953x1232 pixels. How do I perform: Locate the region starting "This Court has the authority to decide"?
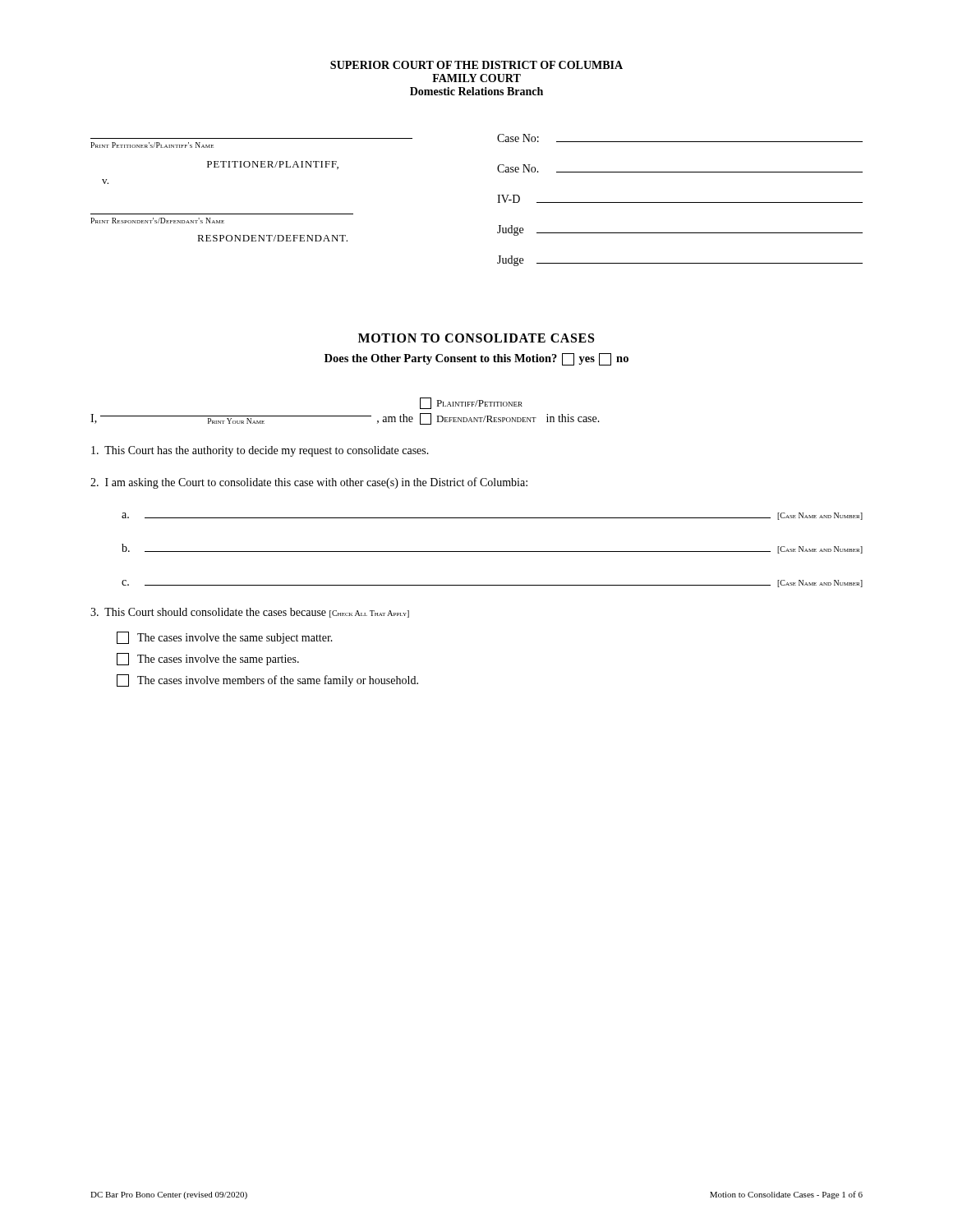pos(260,451)
